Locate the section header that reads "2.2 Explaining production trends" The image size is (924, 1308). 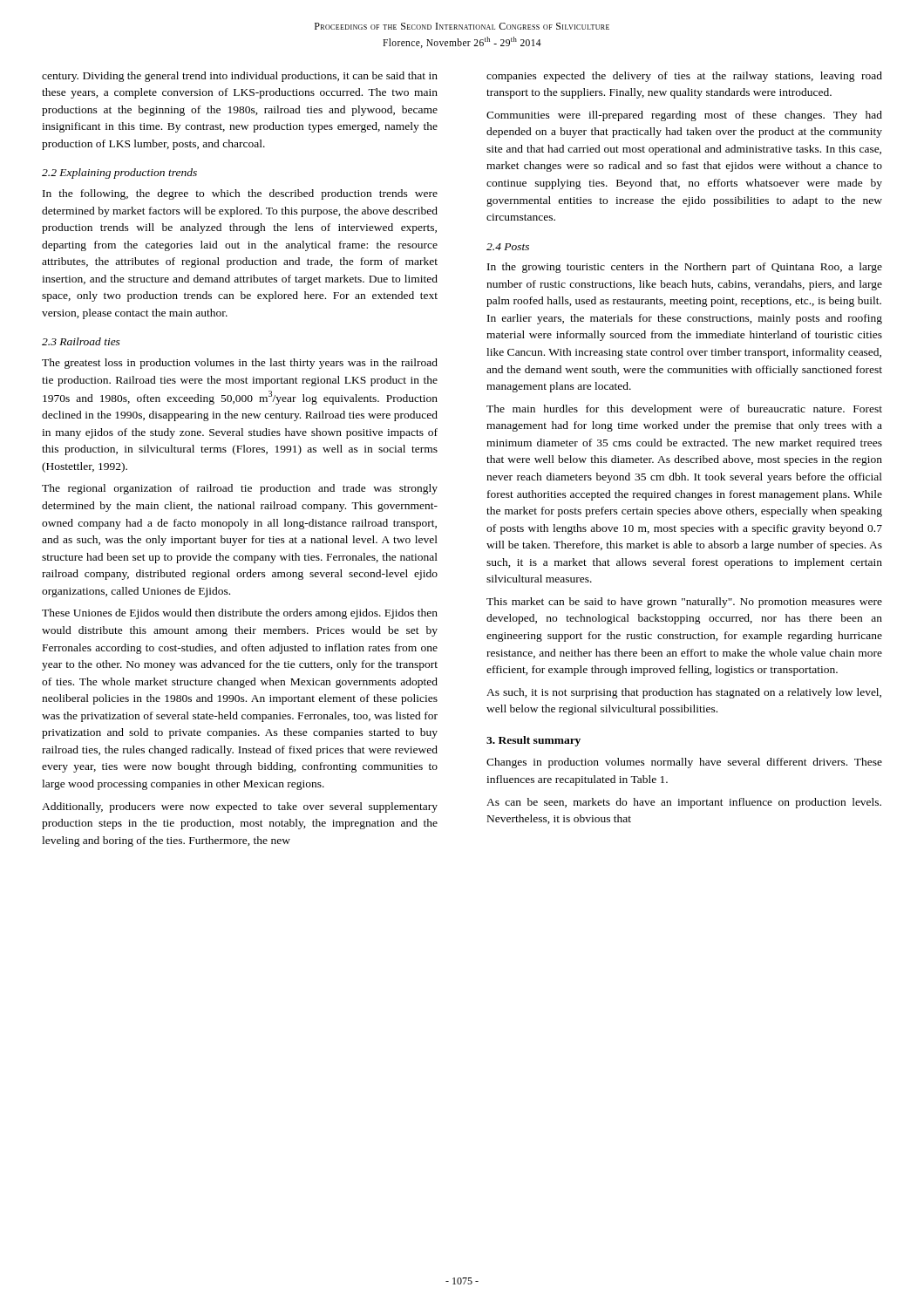pos(119,174)
